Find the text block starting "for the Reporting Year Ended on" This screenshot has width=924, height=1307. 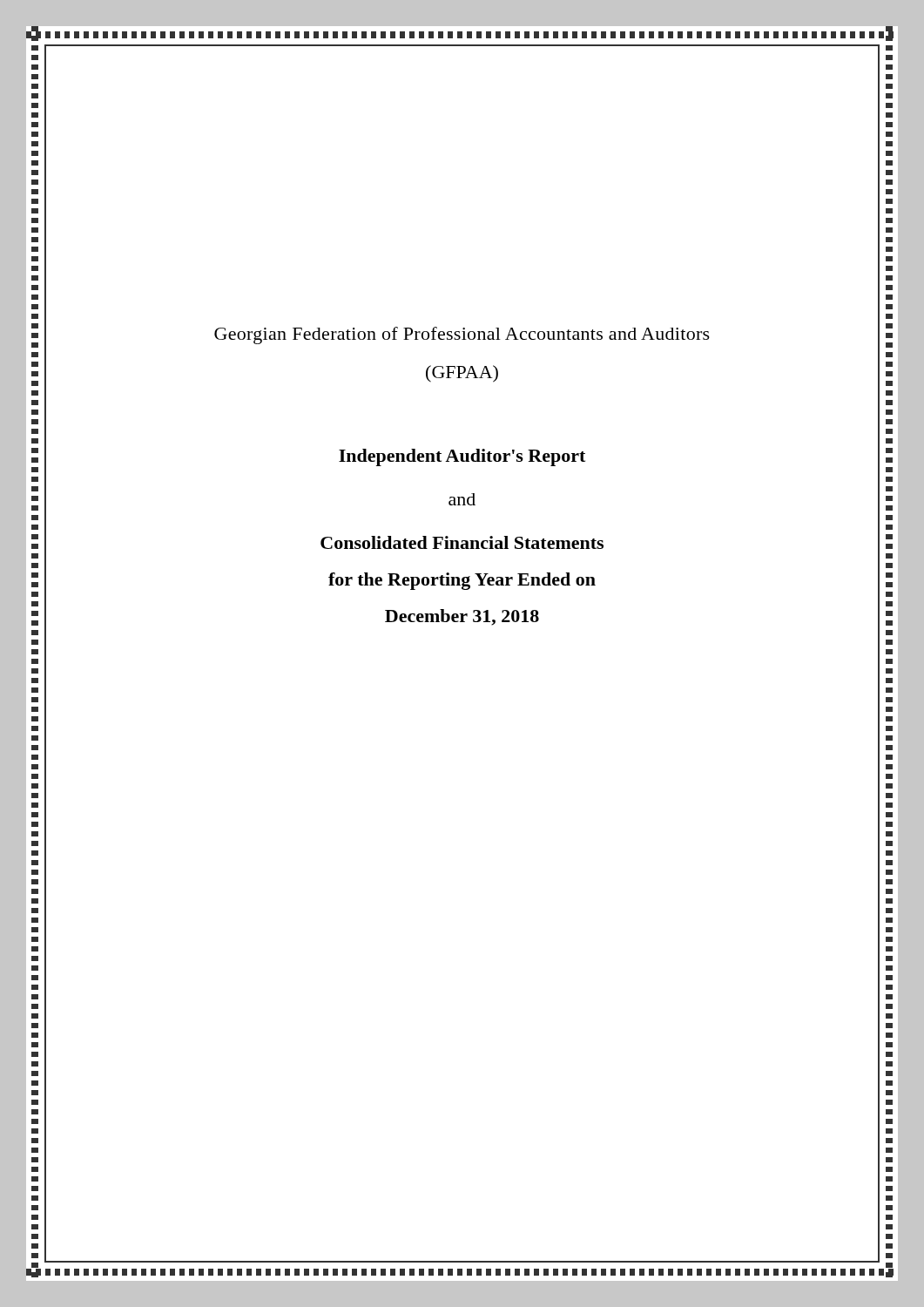[462, 579]
